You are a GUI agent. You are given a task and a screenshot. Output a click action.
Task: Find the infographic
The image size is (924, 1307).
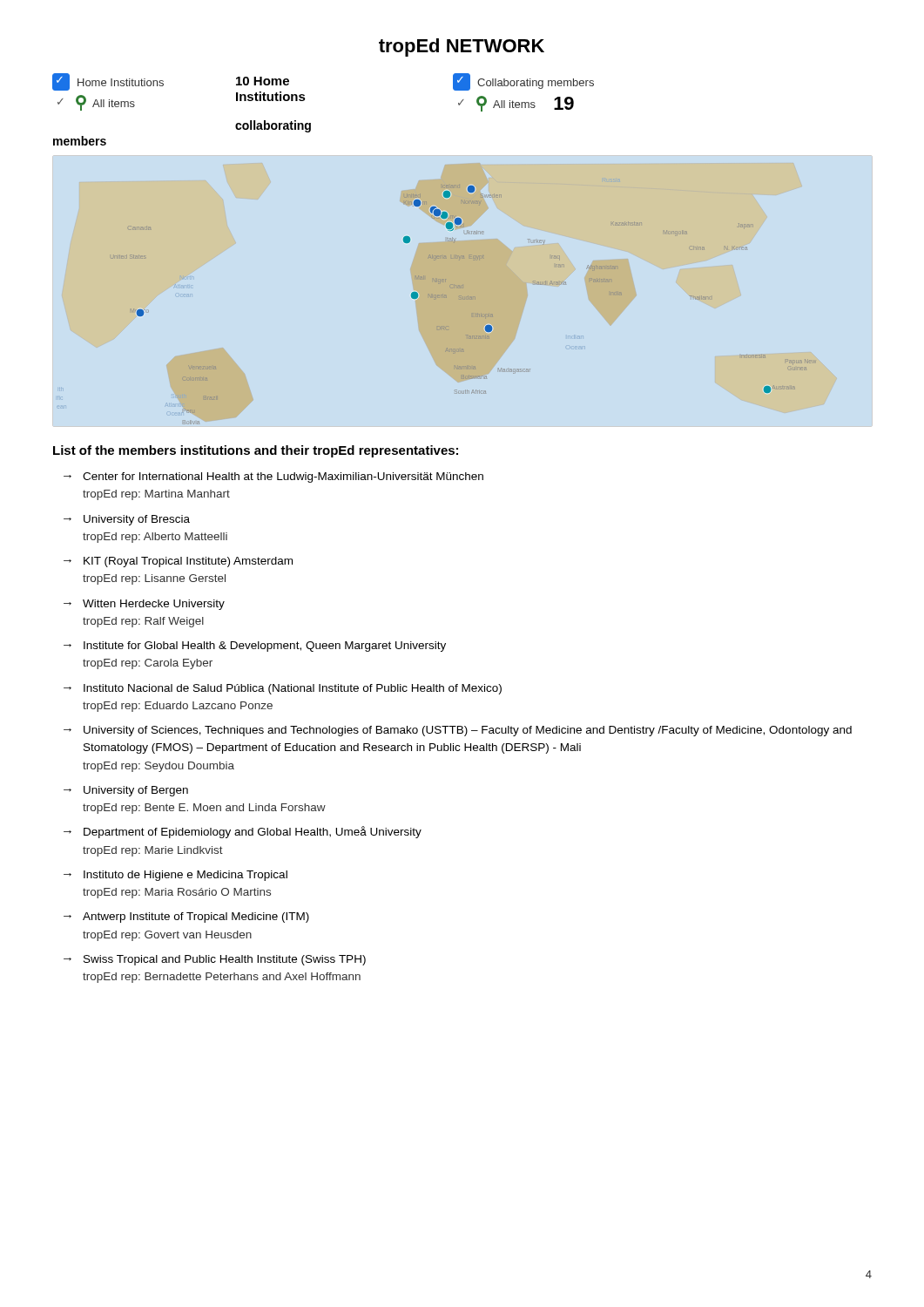[x=462, y=111]
